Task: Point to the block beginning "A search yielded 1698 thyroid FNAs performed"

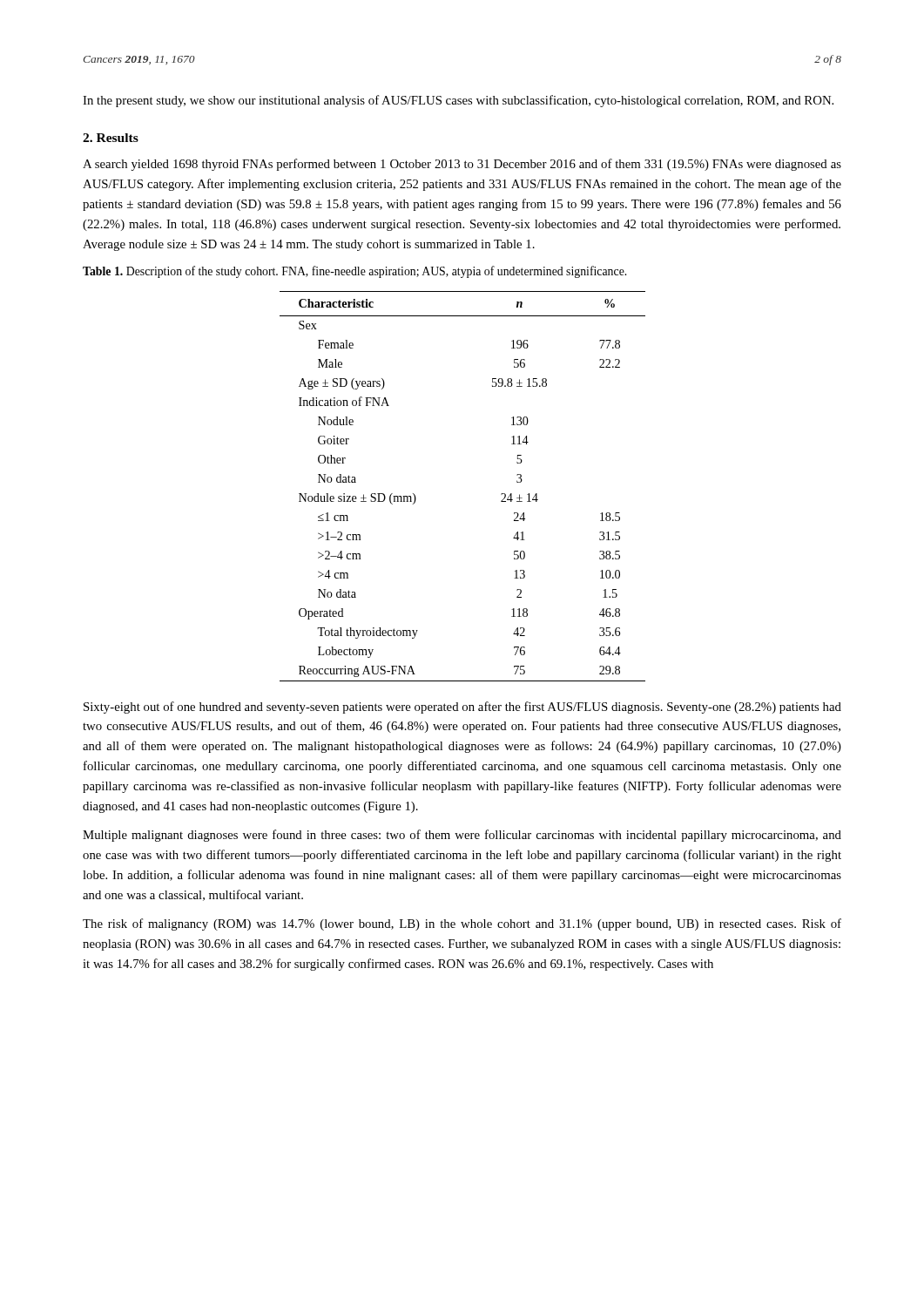Action: 462,204
